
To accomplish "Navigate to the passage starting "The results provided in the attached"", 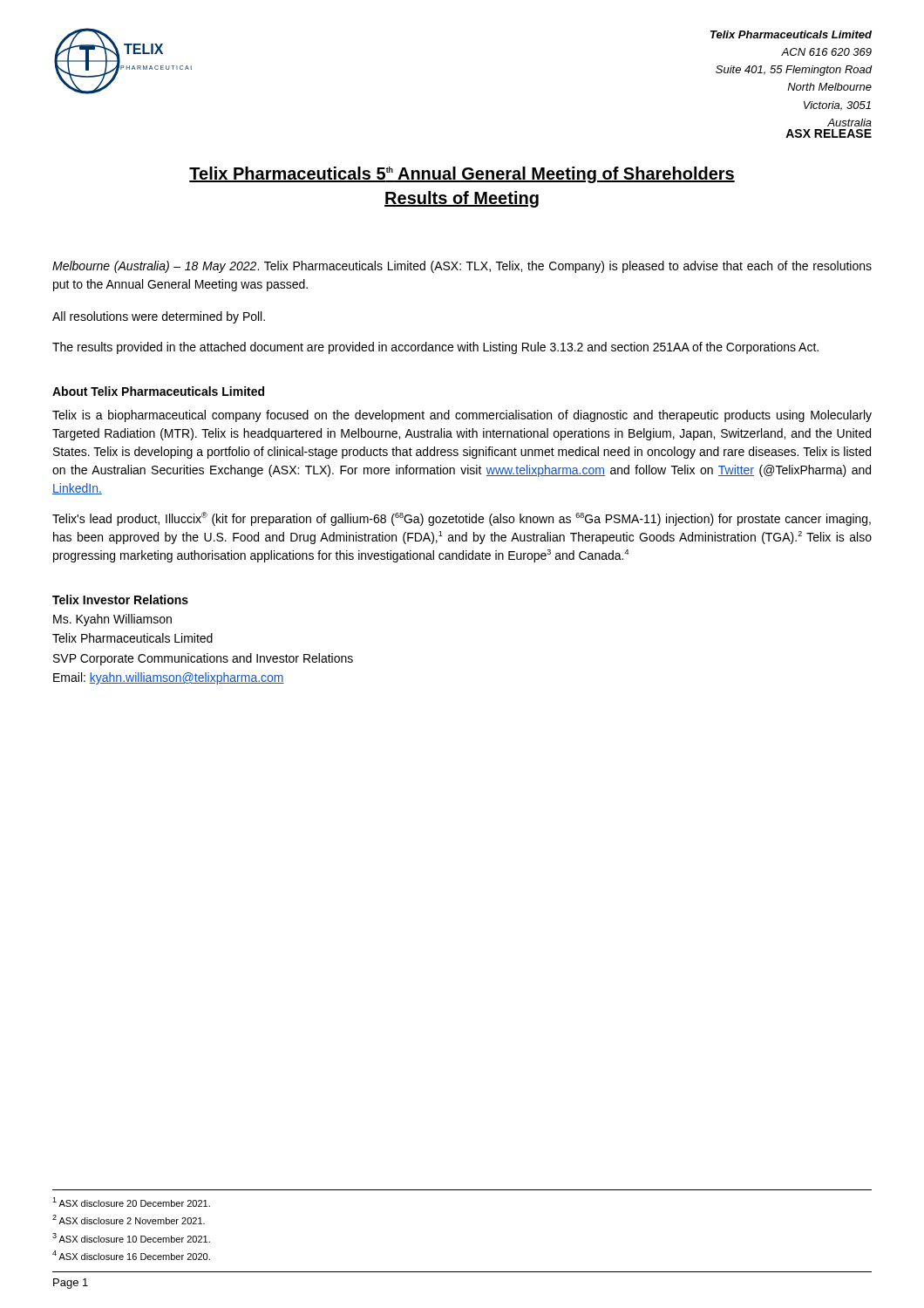I will pyautogui.click(x=436, y=347).
